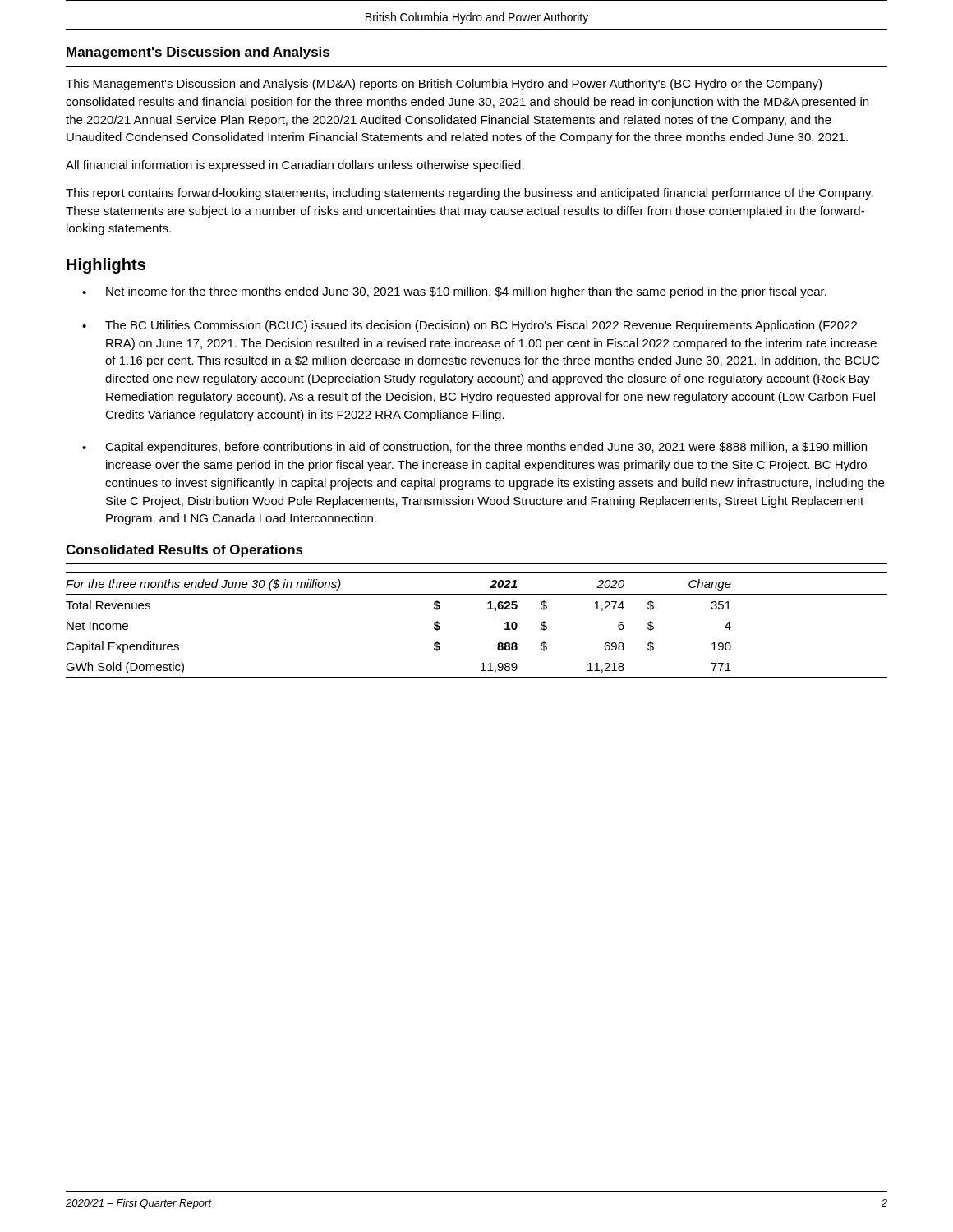
Task: Locate the list item containing "• Capital expenditures, before contributions in aid of"
Action: tap(485, 483)
